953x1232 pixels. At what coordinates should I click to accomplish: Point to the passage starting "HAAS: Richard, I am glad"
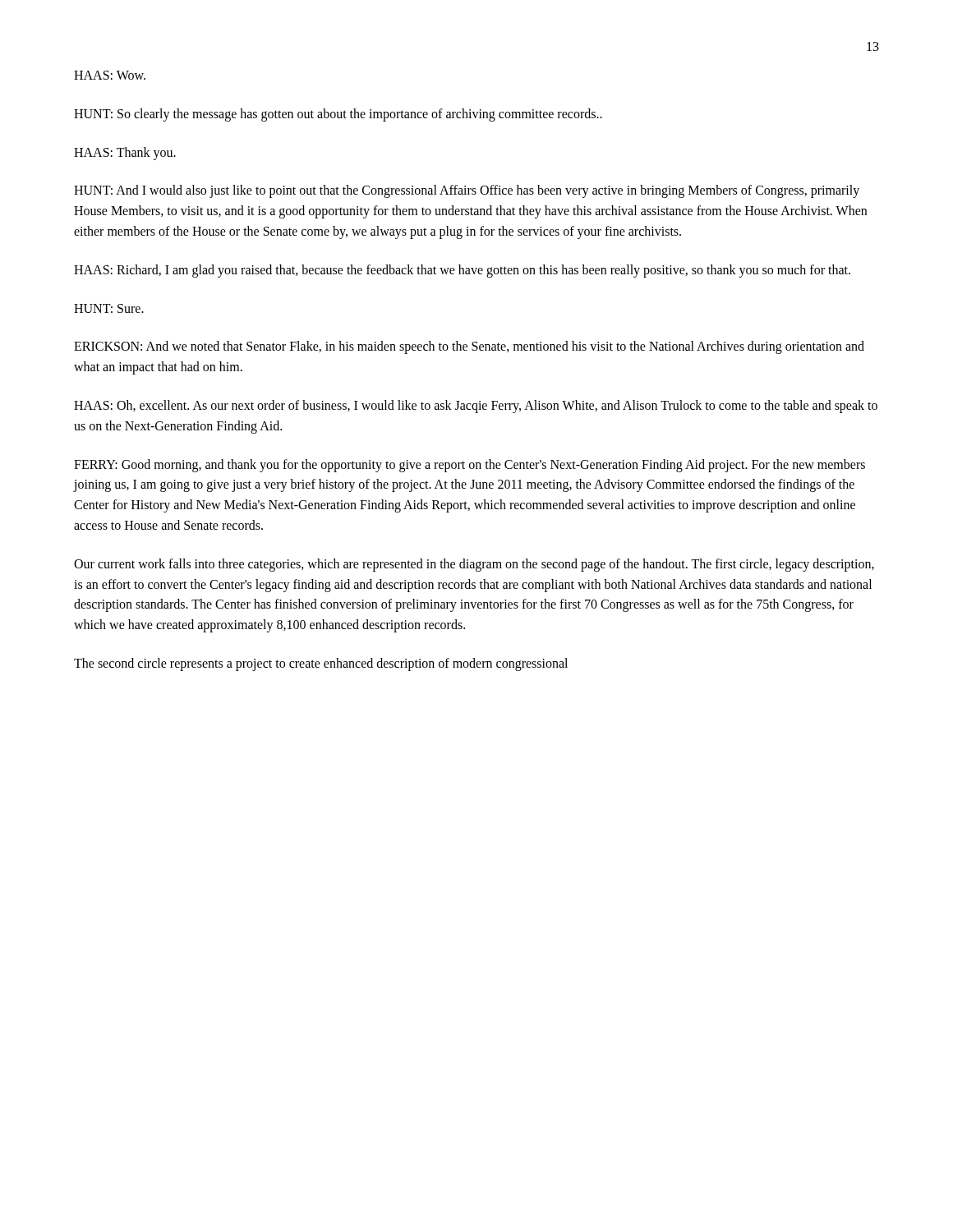[463, 270]
